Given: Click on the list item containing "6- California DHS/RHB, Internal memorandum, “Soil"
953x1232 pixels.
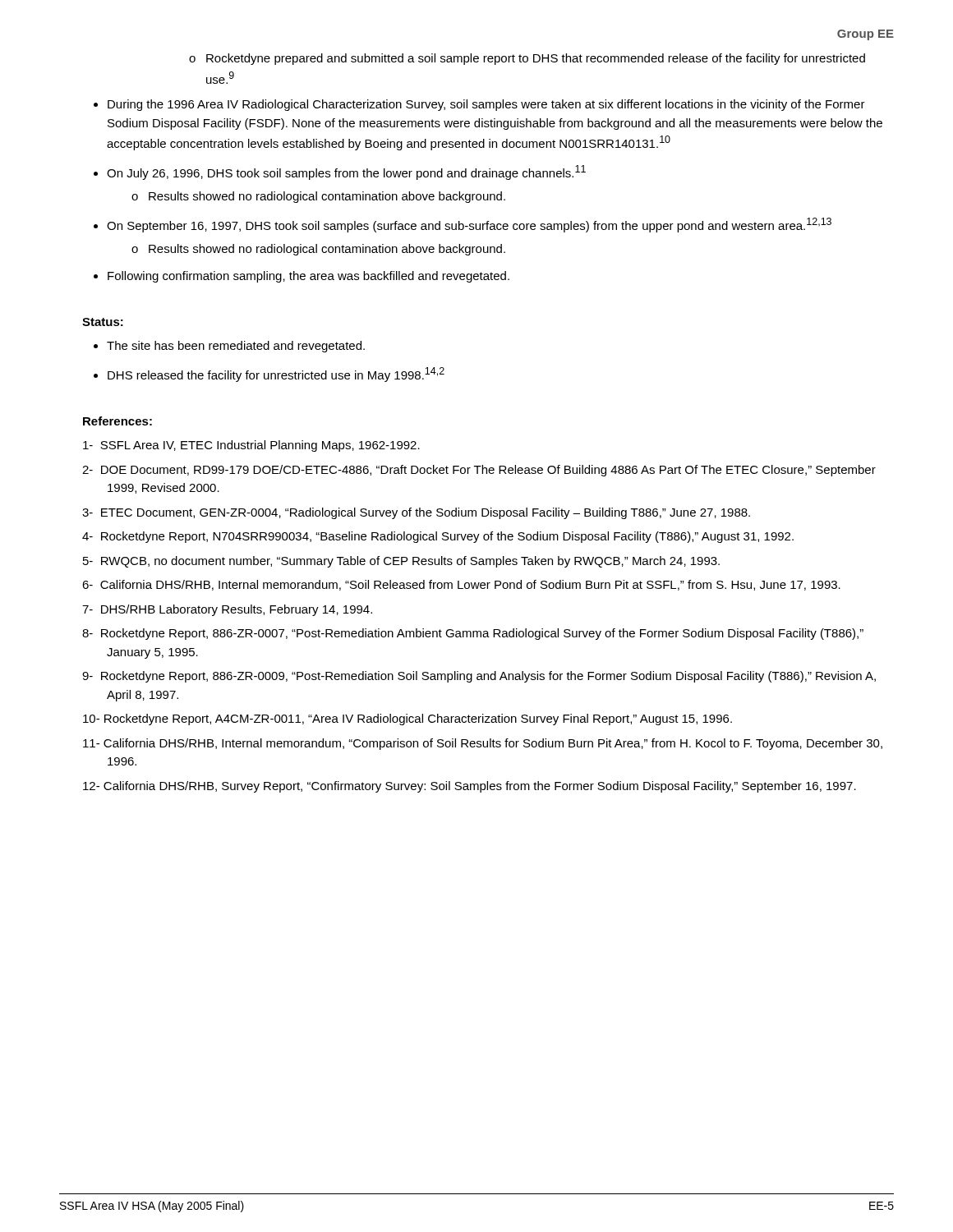Looking at the screenshot, I should (x=462, y=584).
